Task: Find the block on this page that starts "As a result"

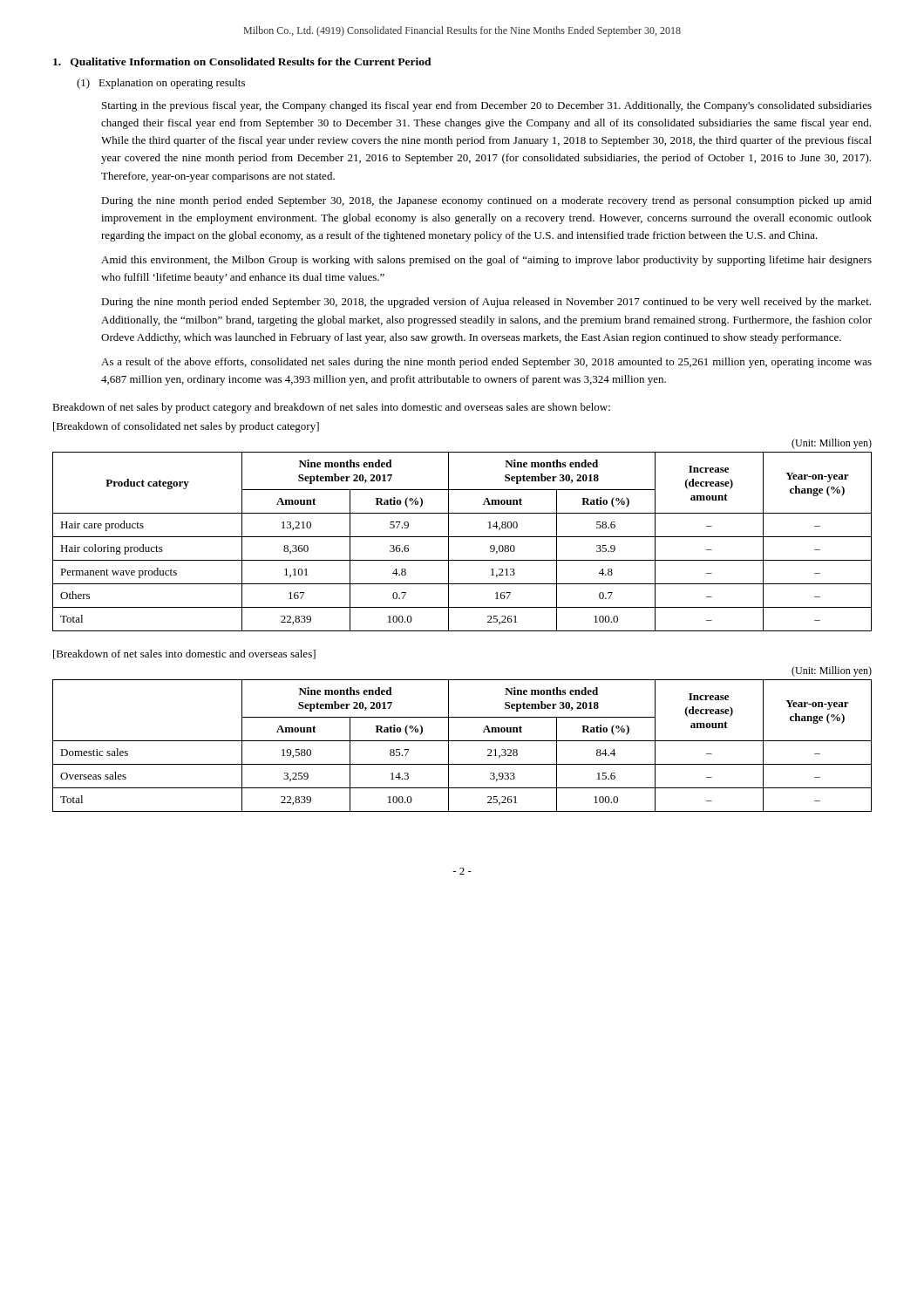Action: coord(486,370)
